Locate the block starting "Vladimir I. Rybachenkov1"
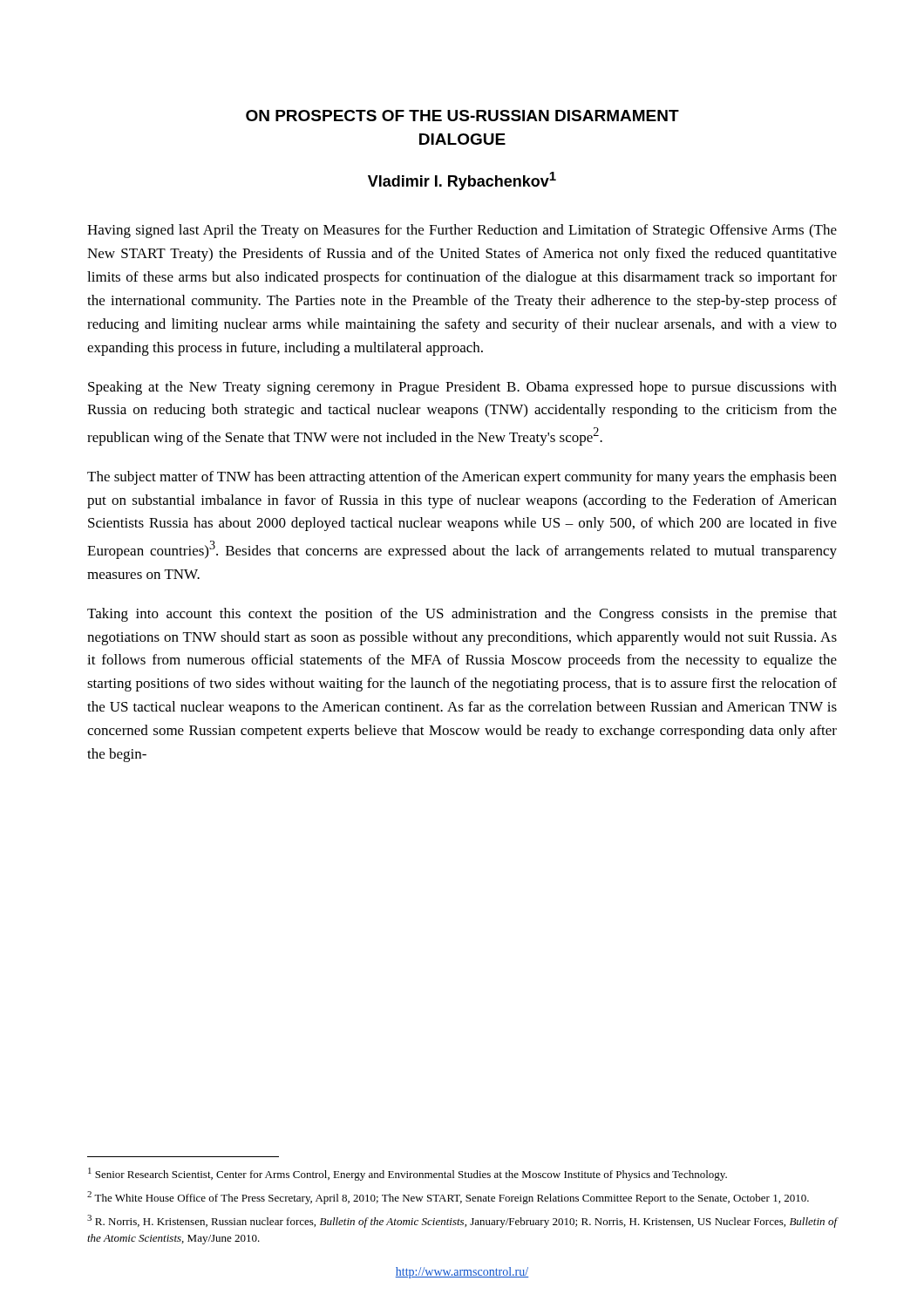 [x=462, y=179]
